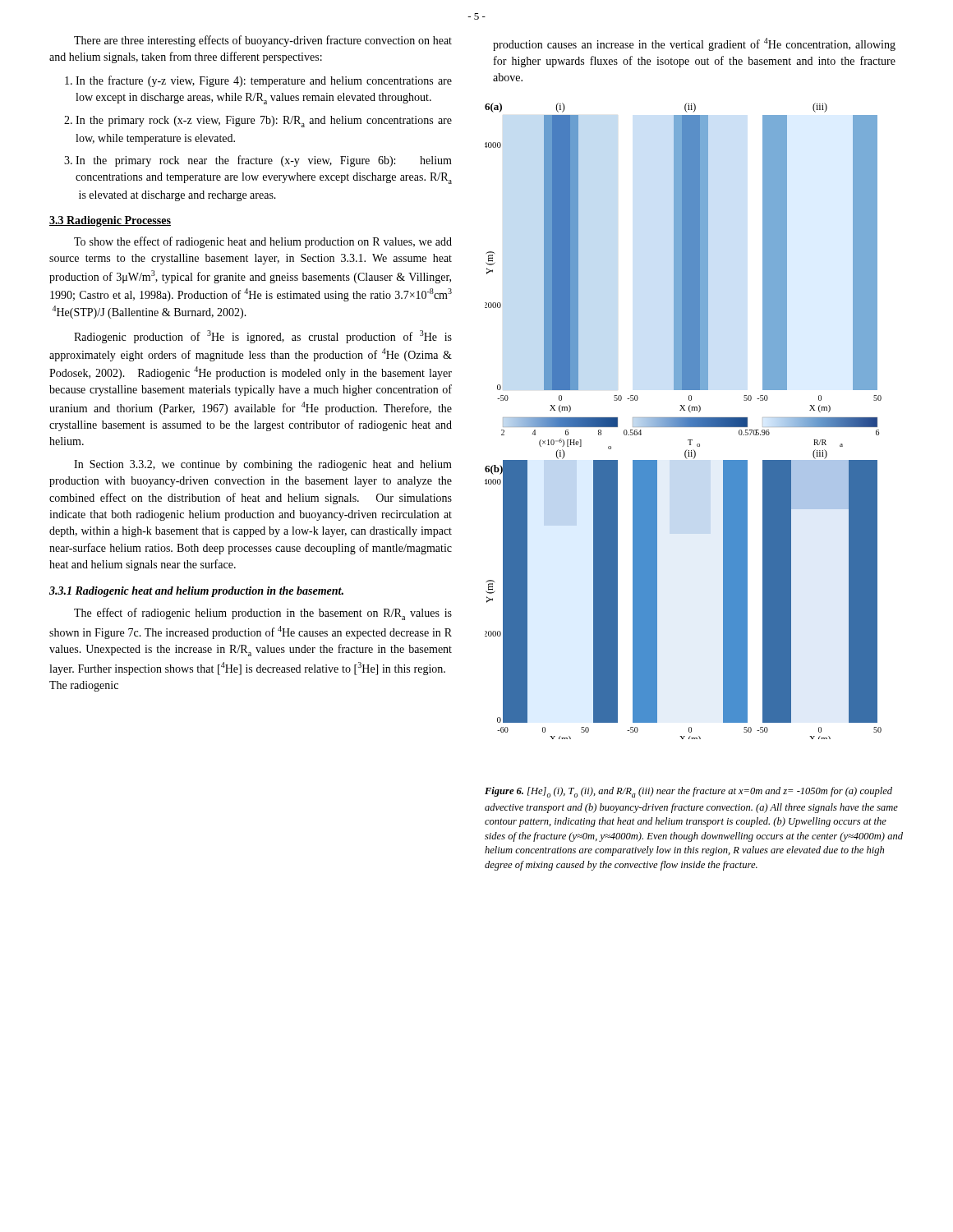This screenshot has height=1232, width=953.
Task: Where is the passage that starts "In the primary rock near the"?
Action: tap(264, 178)
